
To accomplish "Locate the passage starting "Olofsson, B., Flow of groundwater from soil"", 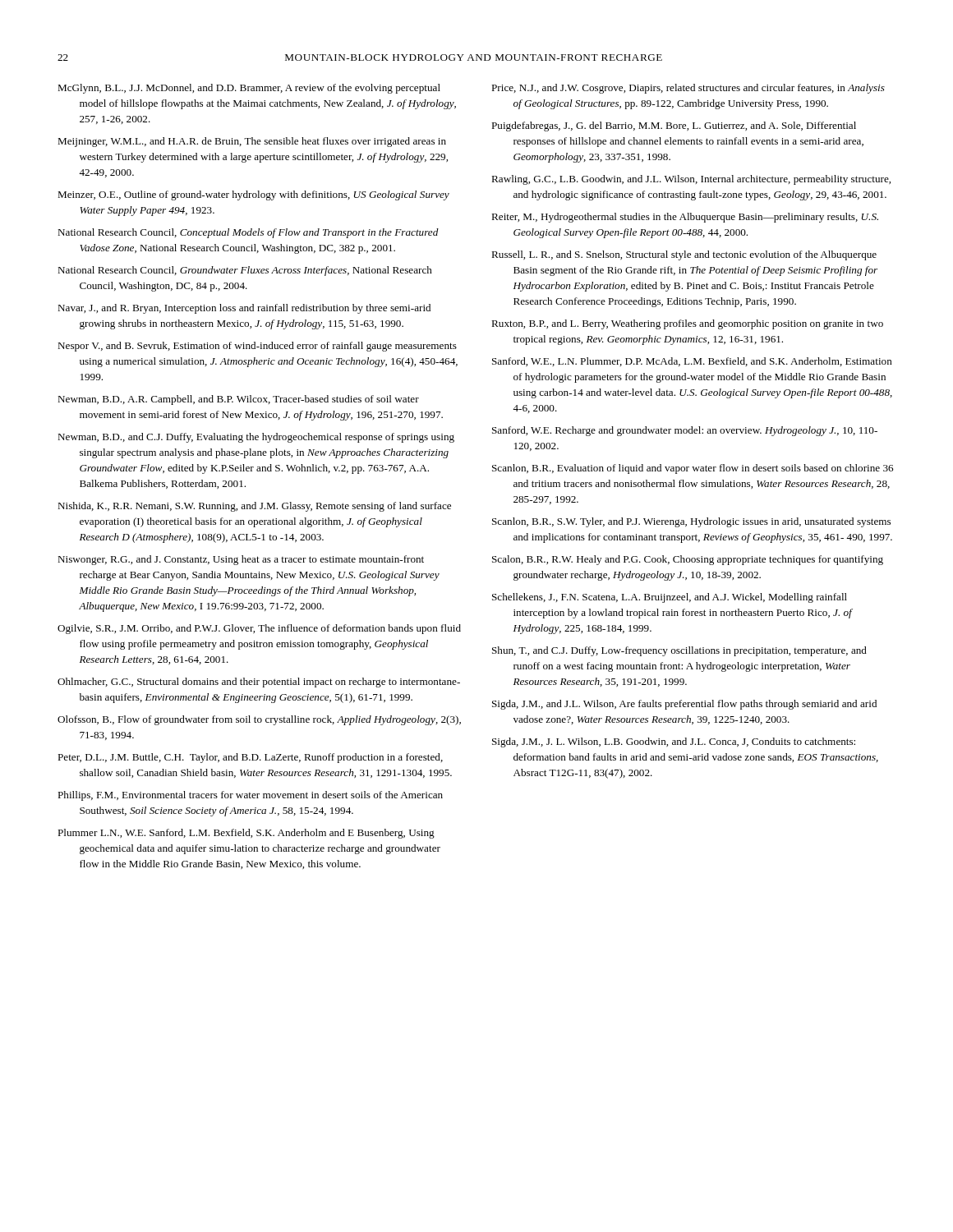I will tap(260, 727).
